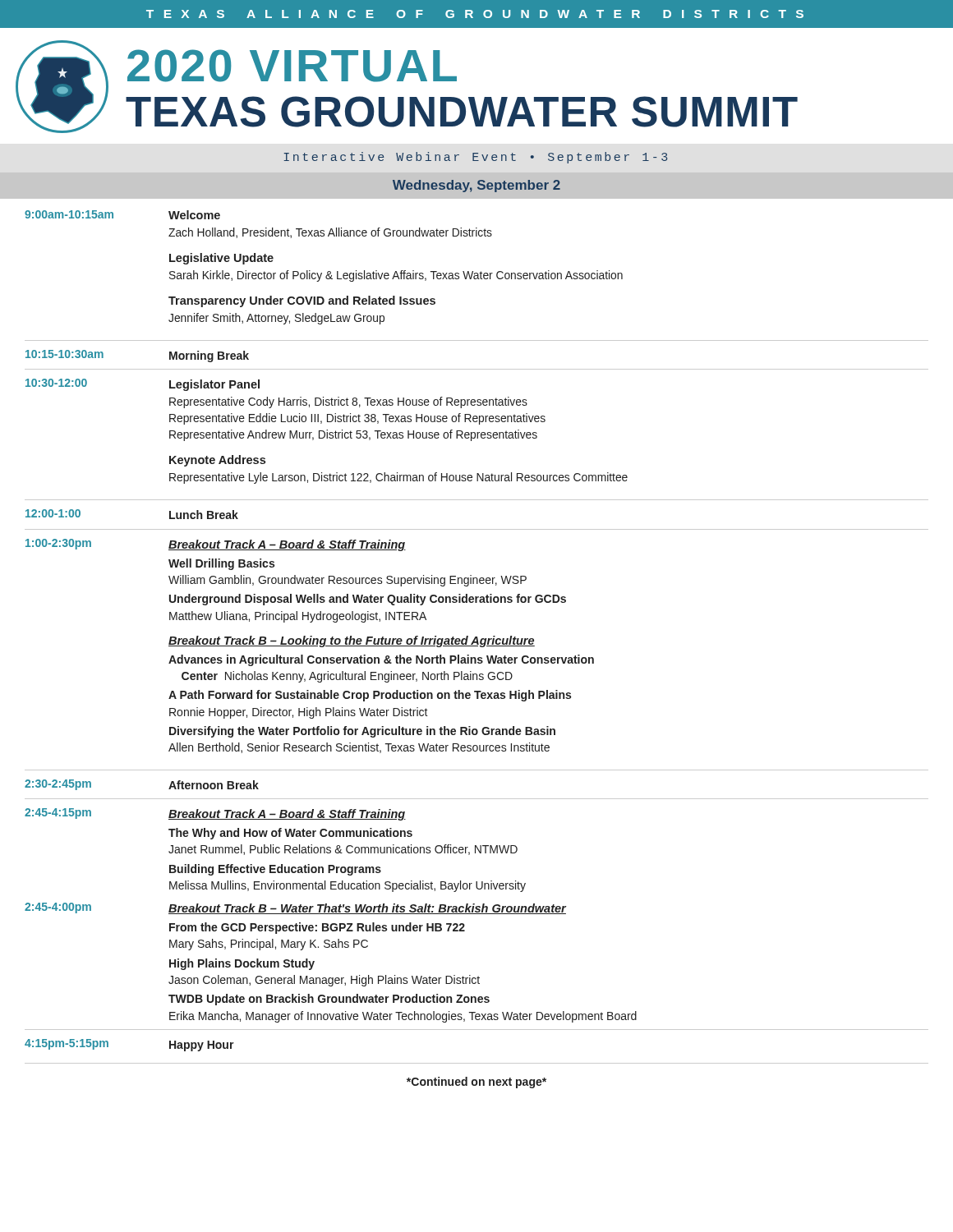Find the text block starting "Interactive Webinar Event"
The image size is (953, 1232).
pos(476,158)
